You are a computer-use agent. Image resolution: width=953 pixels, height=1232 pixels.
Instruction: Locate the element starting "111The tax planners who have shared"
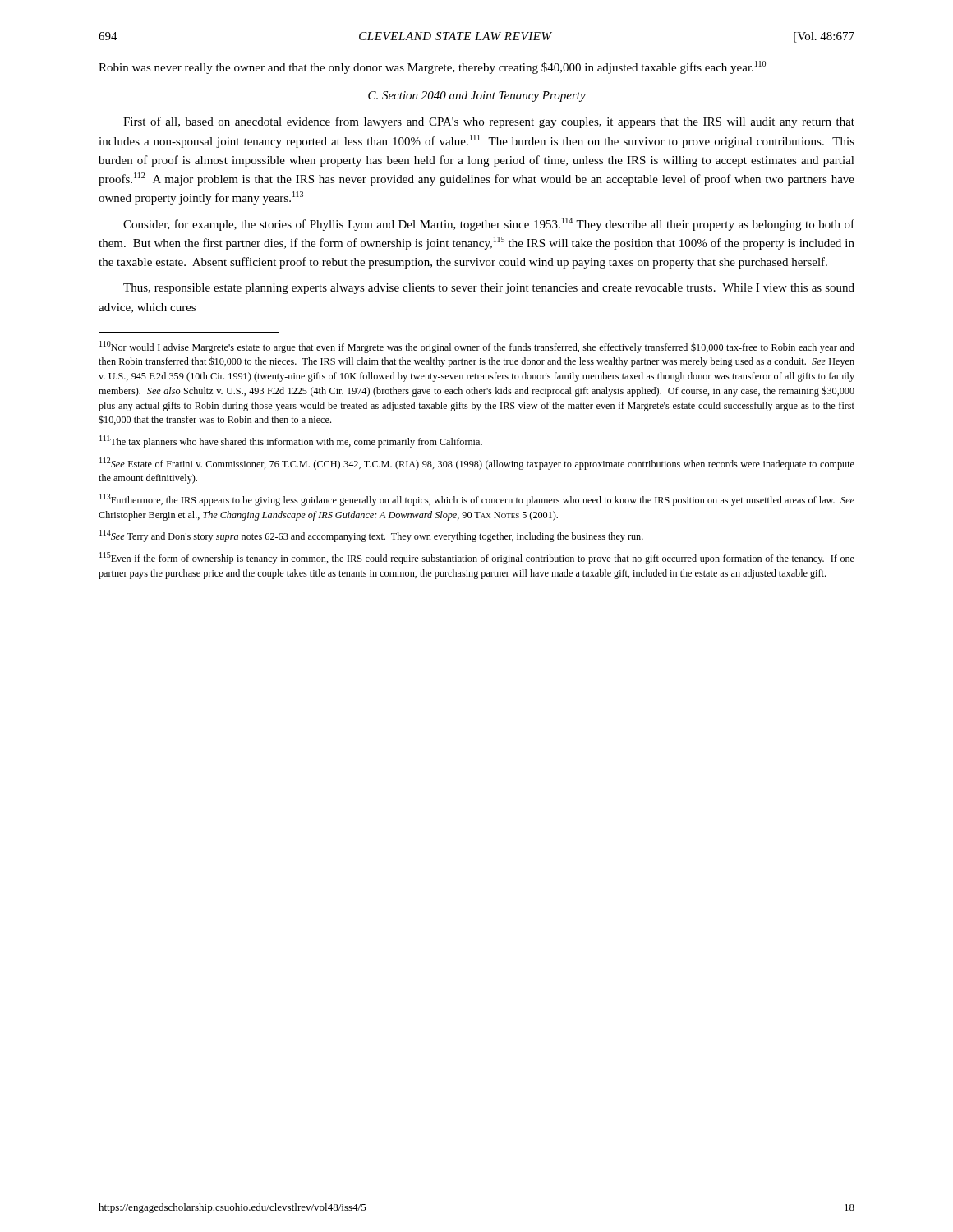click(291, 441)
